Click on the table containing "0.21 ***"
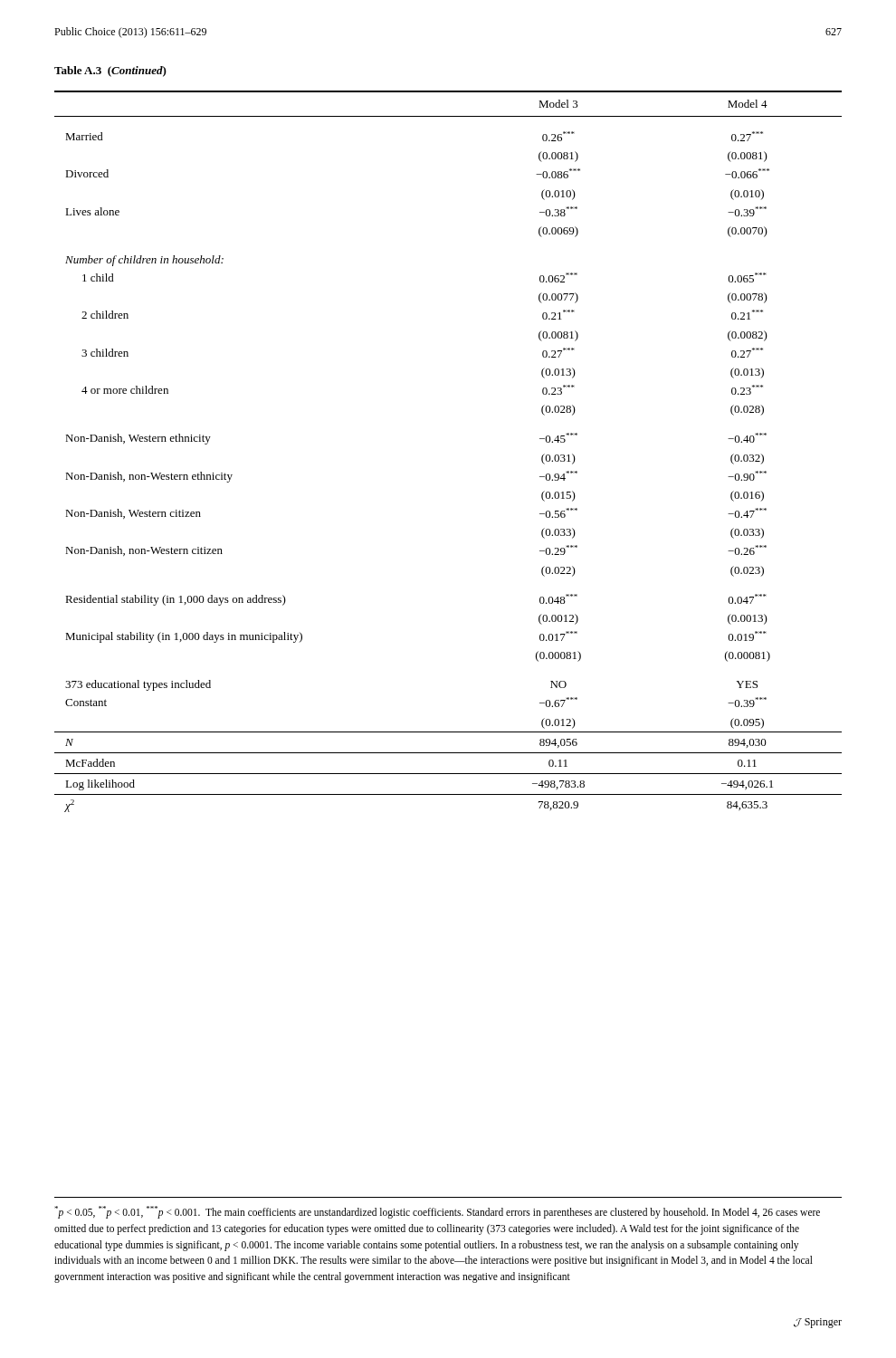This screenshot has width=896, height=1358. (x=448, y=453)
